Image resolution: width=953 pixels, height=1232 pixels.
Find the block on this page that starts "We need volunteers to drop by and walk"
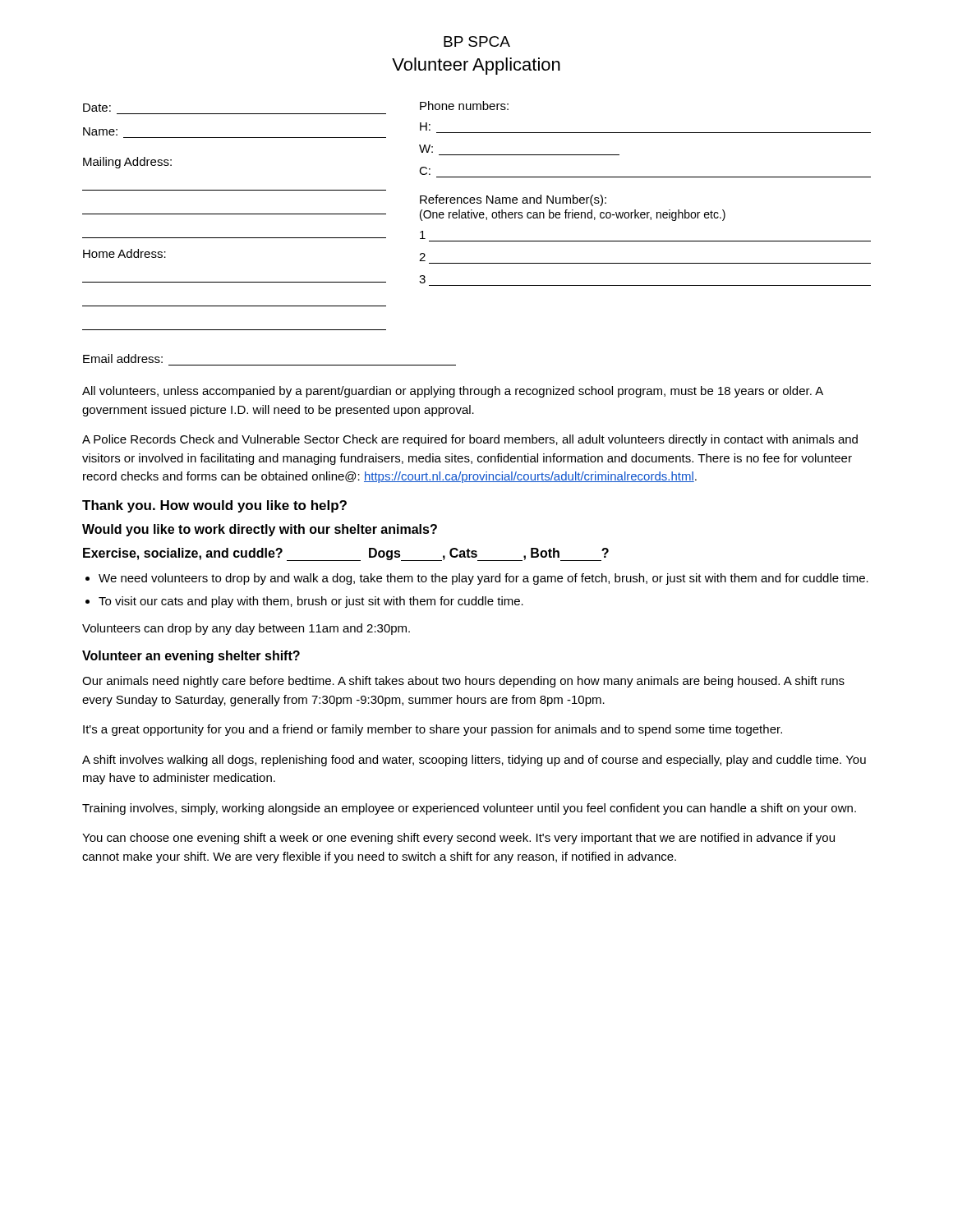tap(484, 577)
